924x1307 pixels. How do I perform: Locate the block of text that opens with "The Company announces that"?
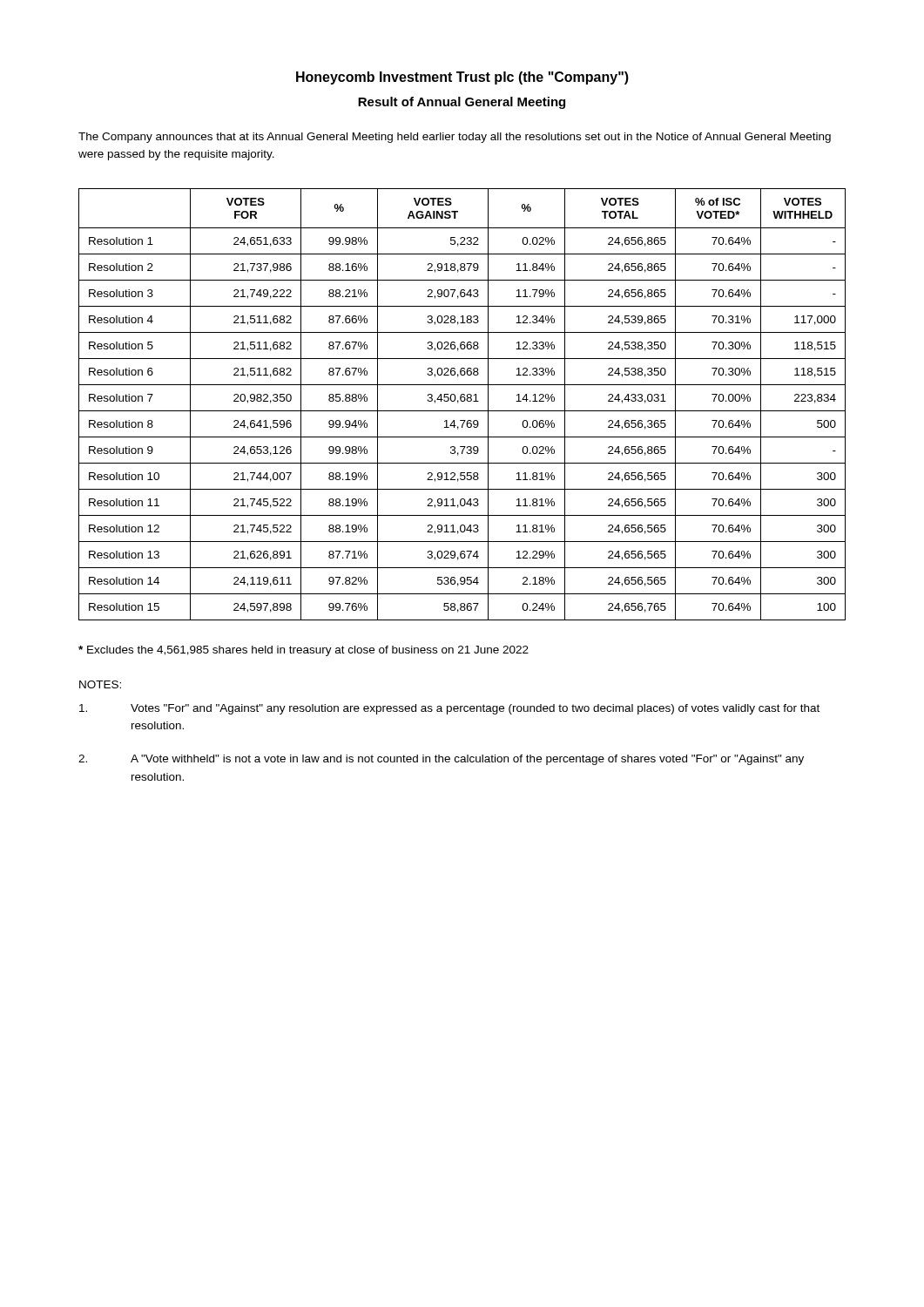coord(455,145)
